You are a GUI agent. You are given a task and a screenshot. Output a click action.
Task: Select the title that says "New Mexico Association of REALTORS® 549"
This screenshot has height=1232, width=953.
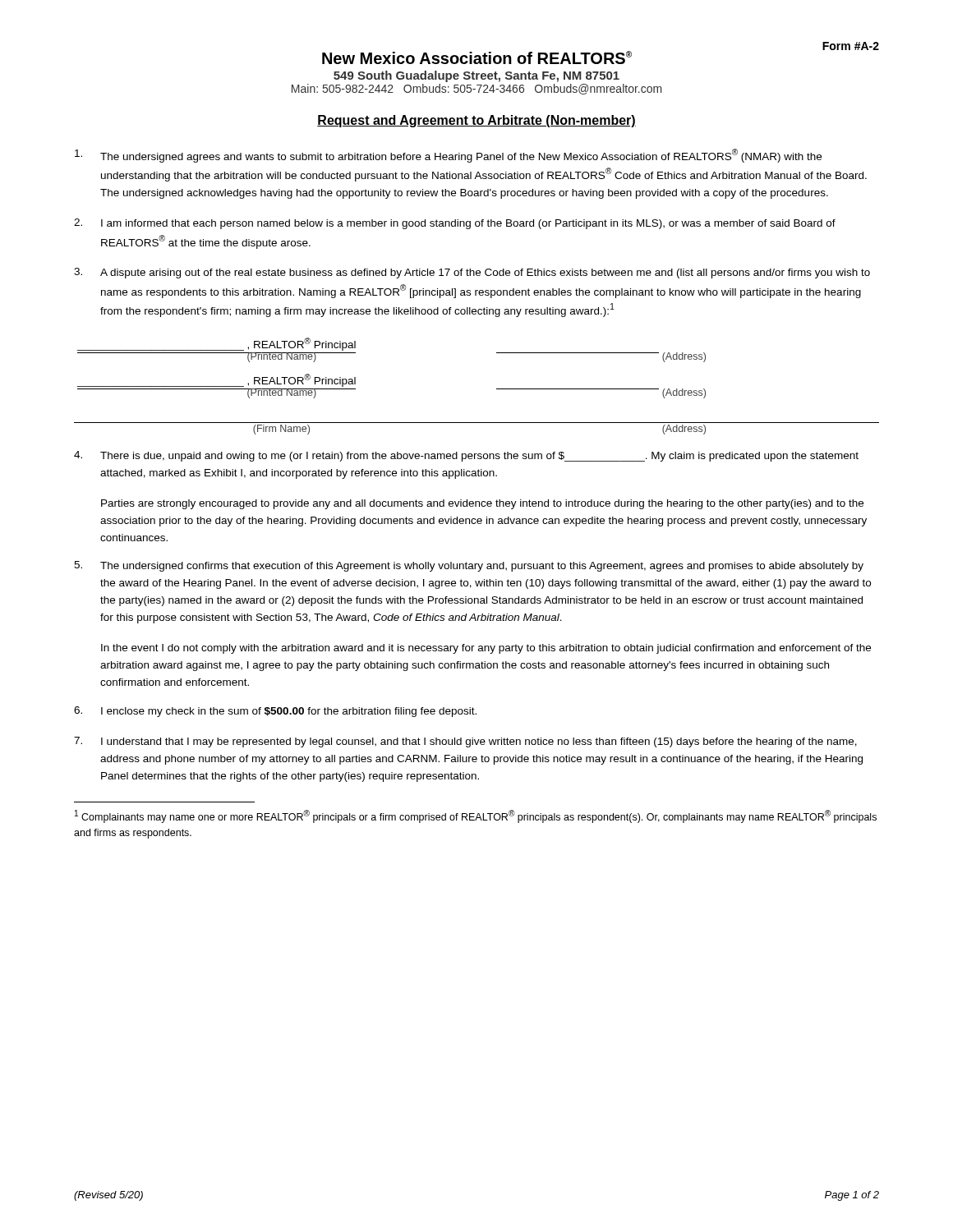(476, 72)
